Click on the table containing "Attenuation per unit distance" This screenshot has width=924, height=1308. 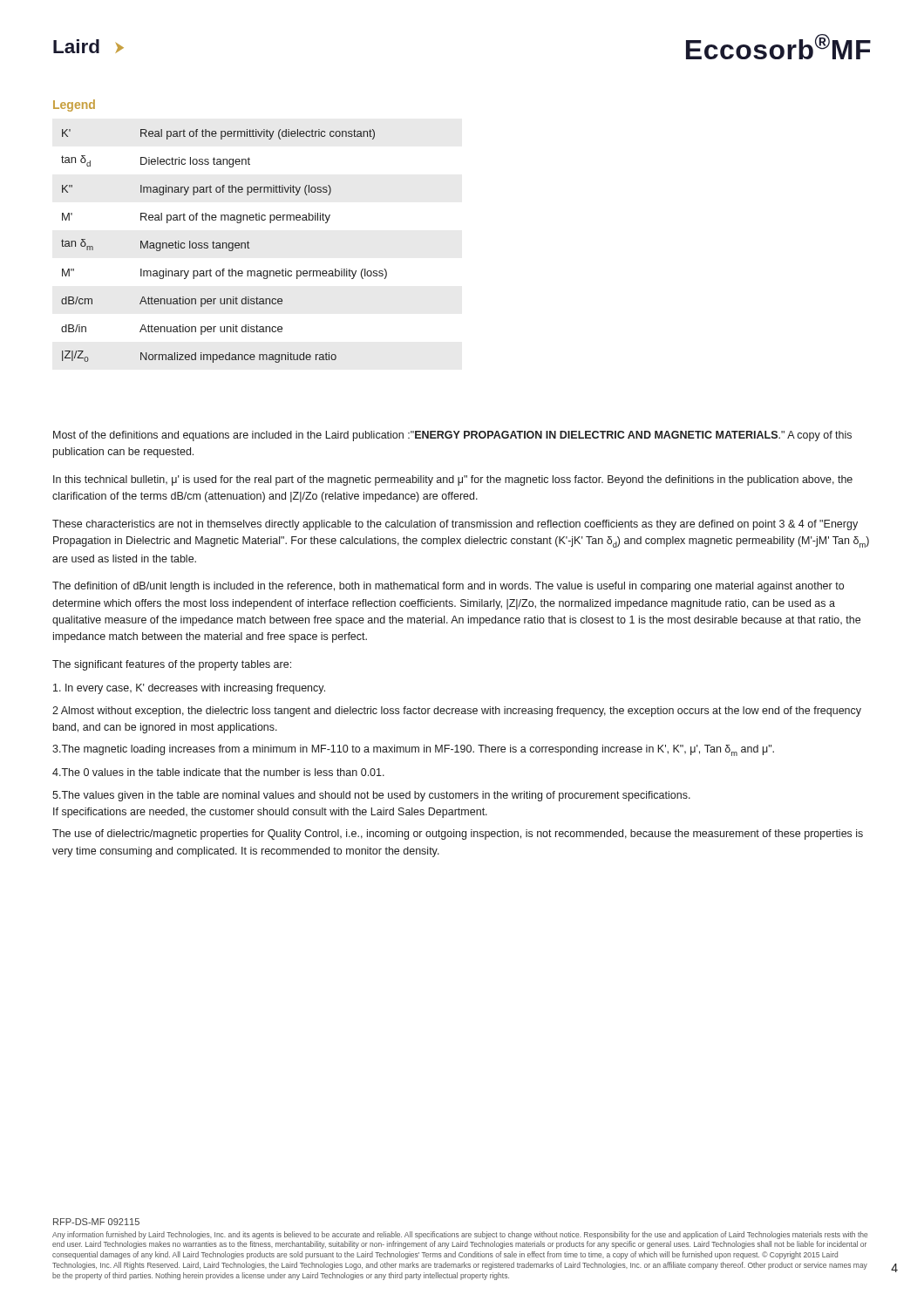tap(257, 244)
